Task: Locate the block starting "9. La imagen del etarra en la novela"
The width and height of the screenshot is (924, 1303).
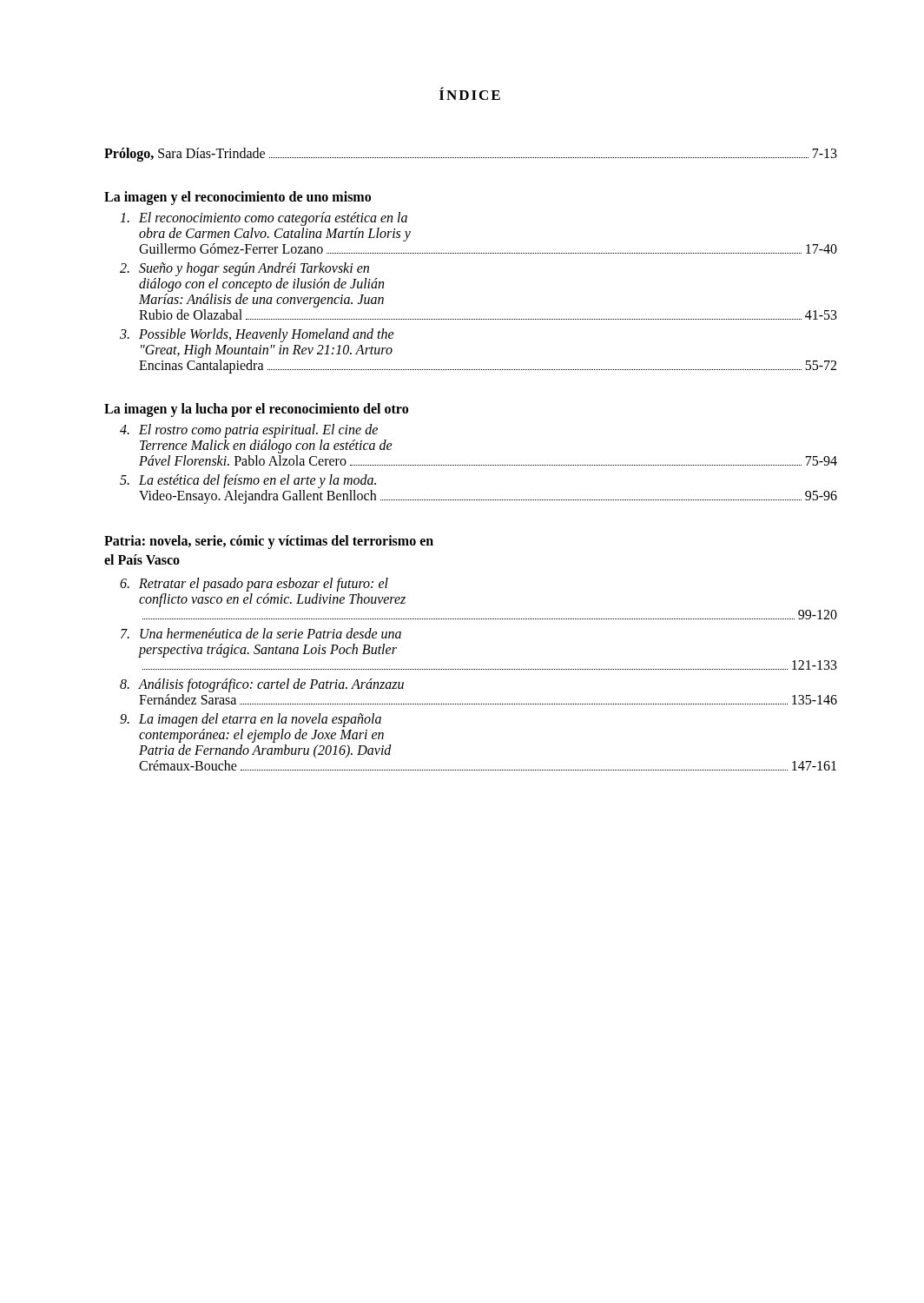Action: pos(251,720)
